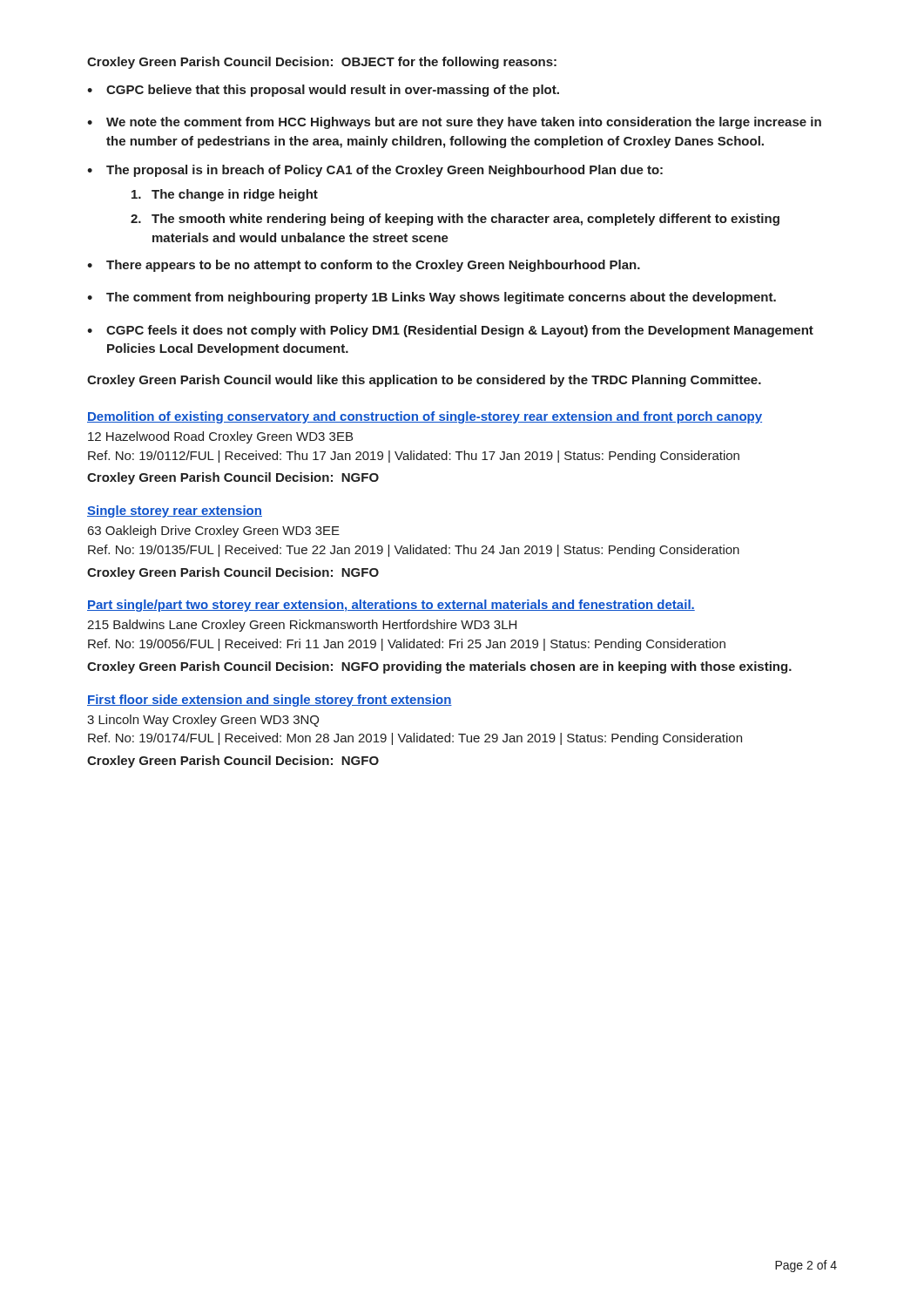This screenshot has height=1307, width=924.
Task: Locate the text block starting "• CGPC believe that this proposal would result"
Action: [462, 91]
